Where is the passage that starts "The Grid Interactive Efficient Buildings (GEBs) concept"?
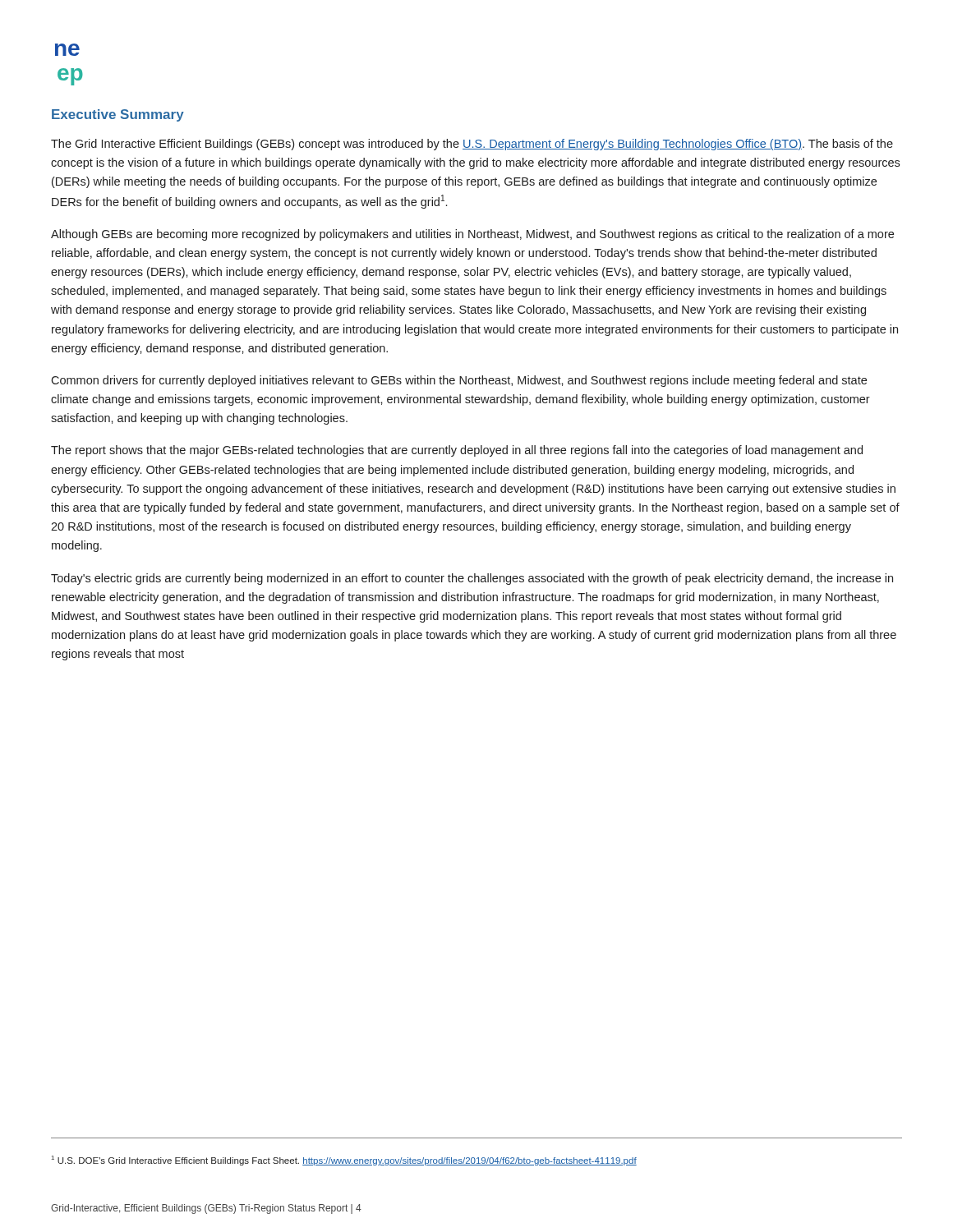 (x=476, y=173)
